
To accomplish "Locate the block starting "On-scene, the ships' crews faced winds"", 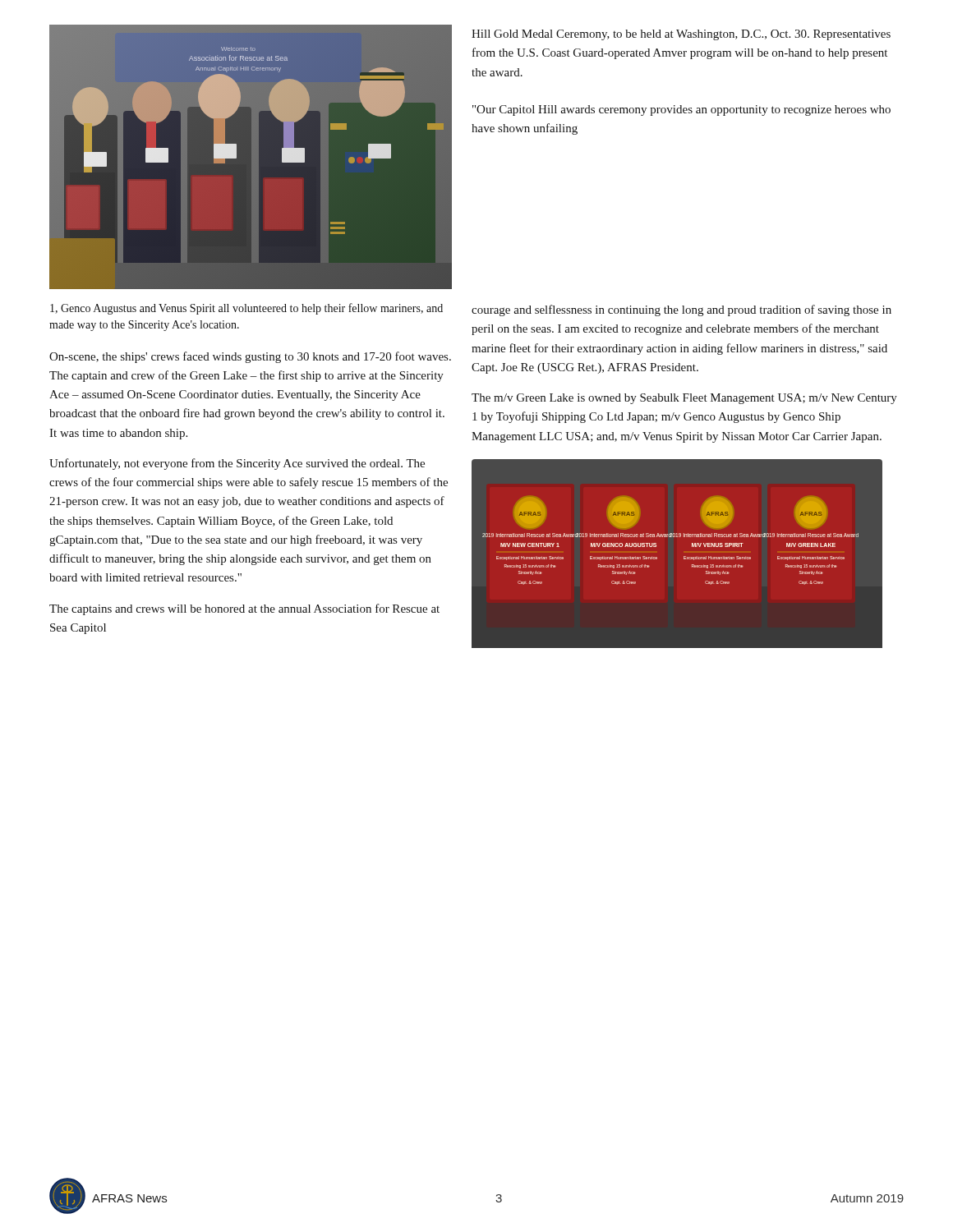I will pyautogui.click(x=250, y=394).
